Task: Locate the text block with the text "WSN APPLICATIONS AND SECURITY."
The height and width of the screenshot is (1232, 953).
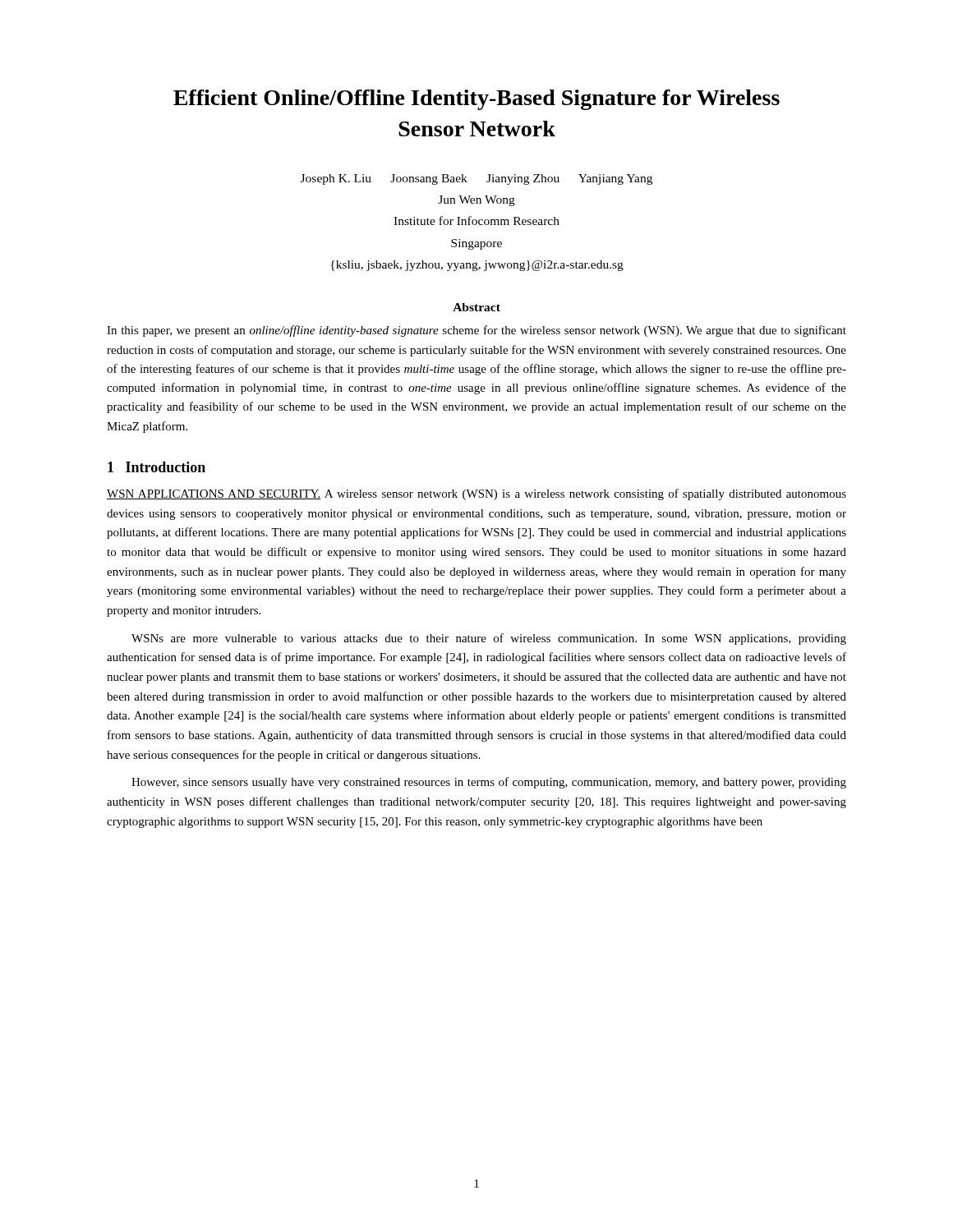Action: coord(476,658)
